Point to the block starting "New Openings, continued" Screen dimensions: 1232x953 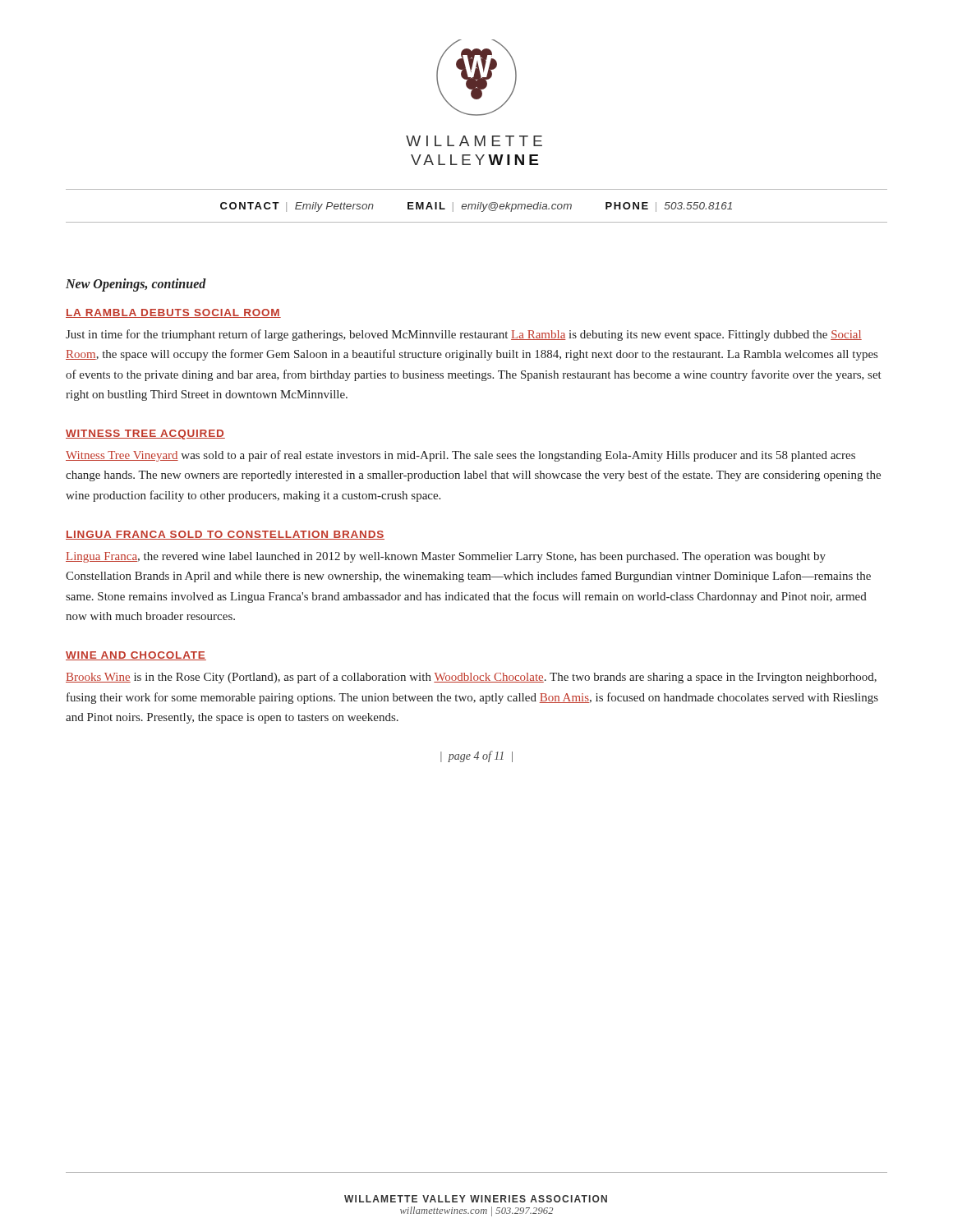point(136,284)
